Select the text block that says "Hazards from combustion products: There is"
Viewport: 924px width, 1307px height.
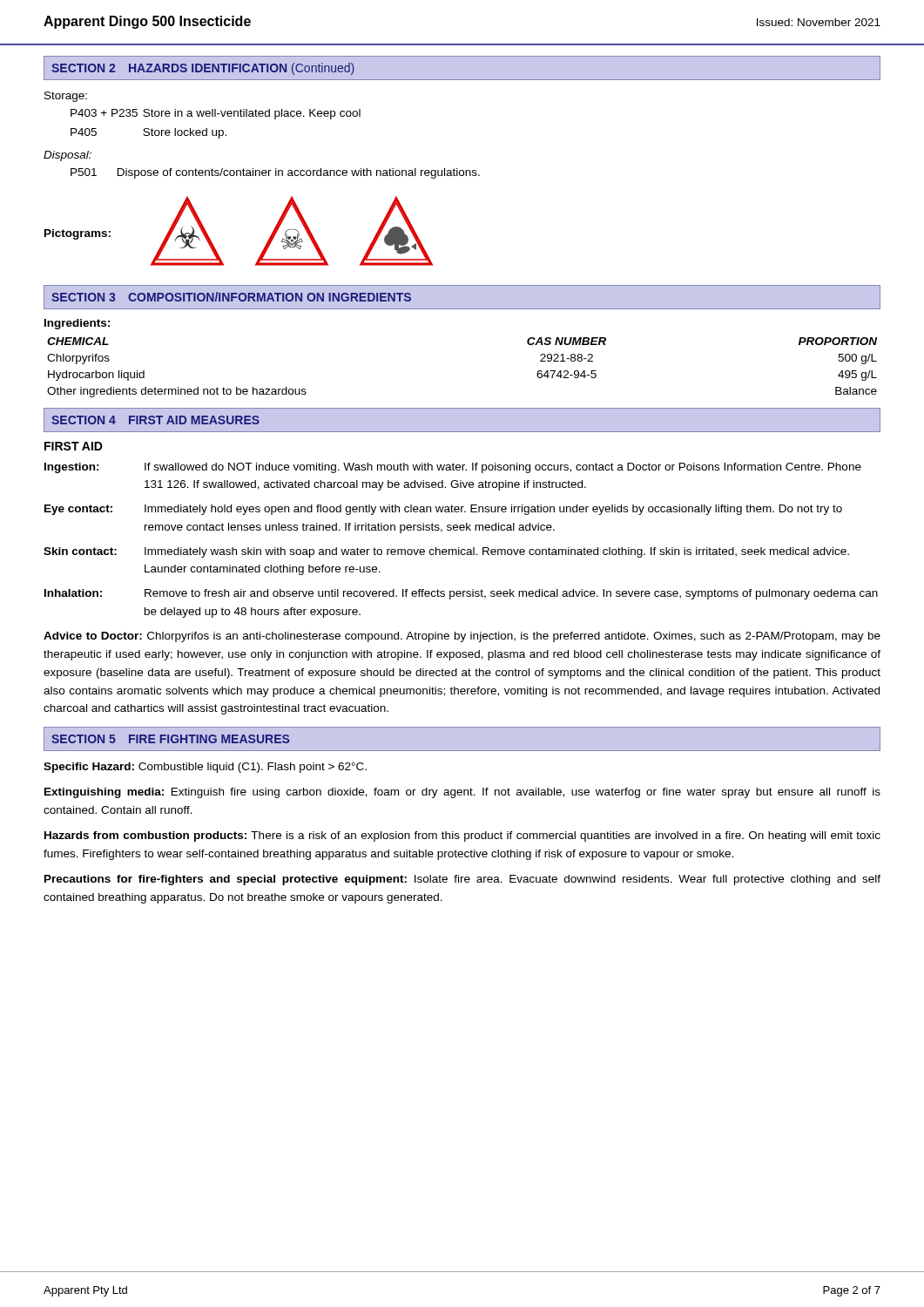(x=462, y=844)
